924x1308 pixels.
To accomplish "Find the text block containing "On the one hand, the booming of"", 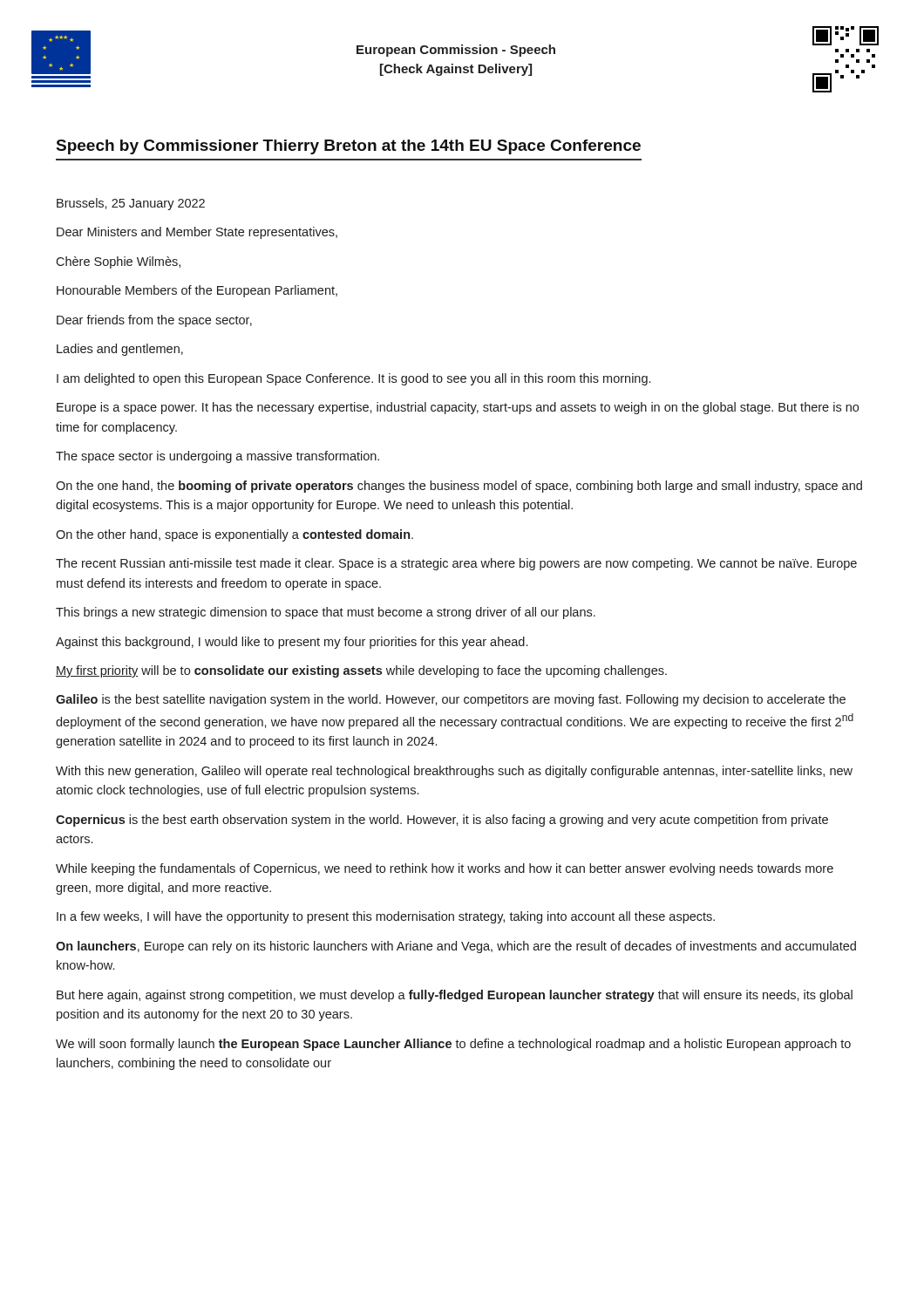I will pyautogui.click(x=459, y=495).
